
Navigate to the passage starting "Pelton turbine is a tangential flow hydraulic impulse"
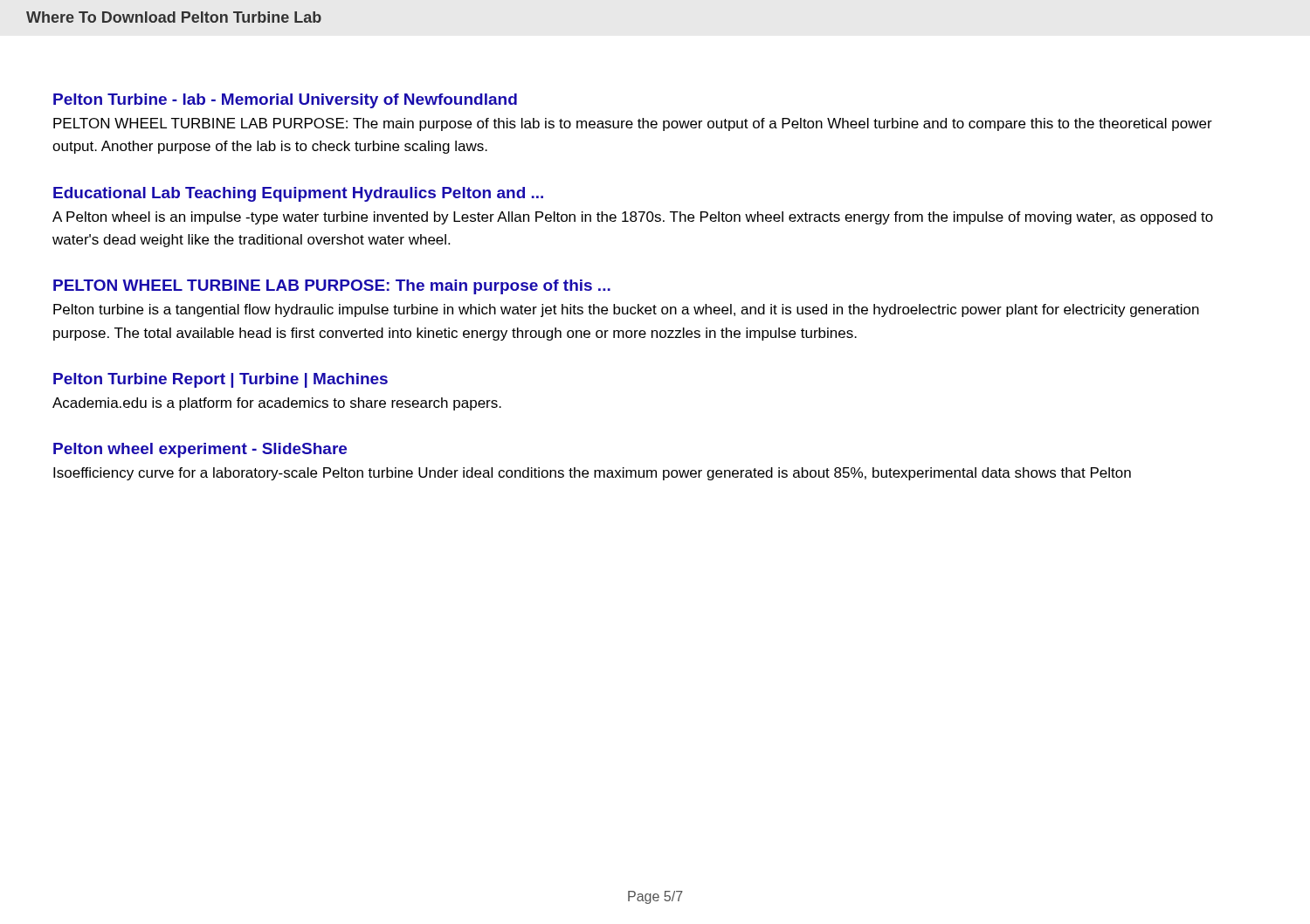[626, 321]
